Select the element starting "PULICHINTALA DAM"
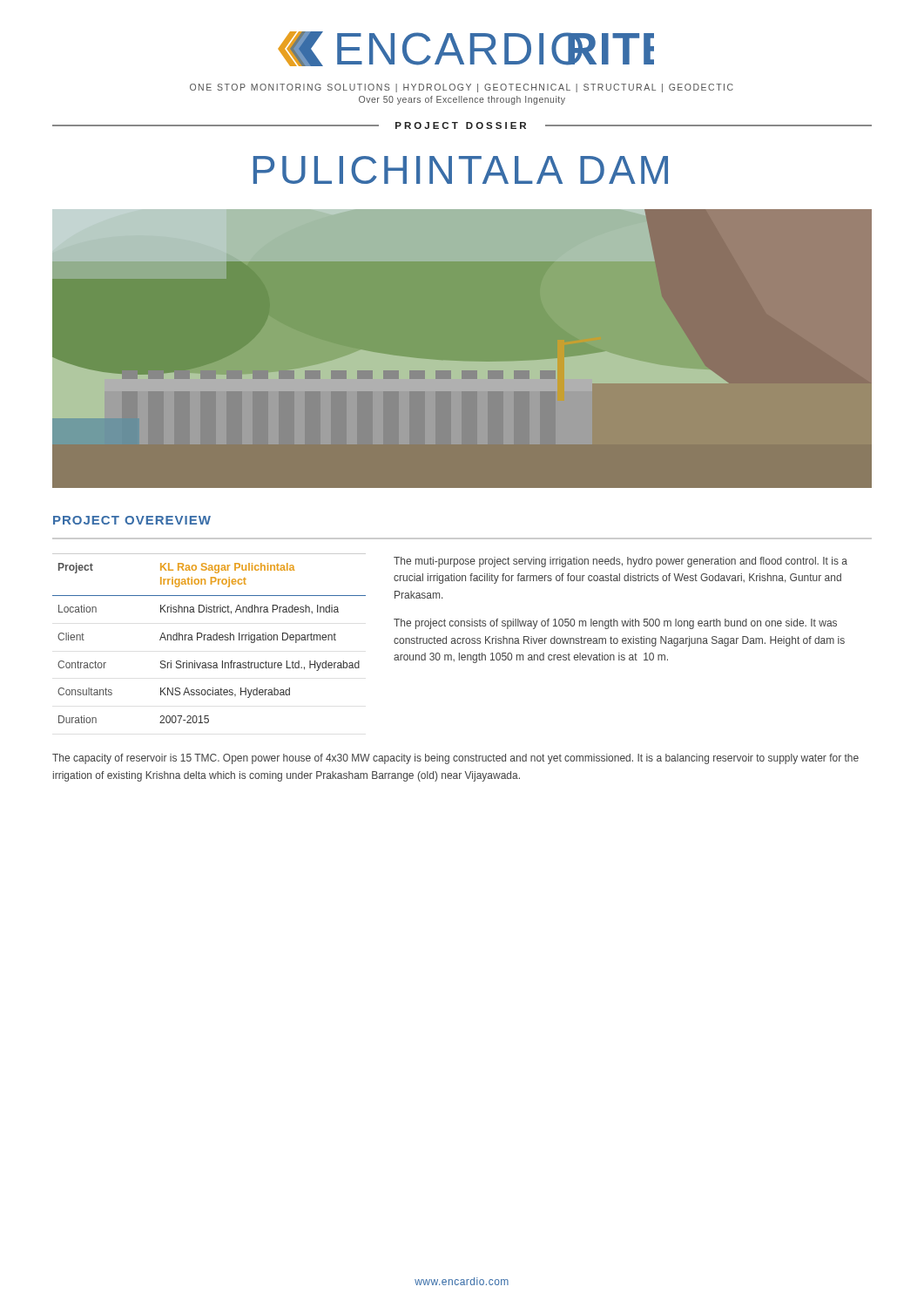 [x=462, y=170]
